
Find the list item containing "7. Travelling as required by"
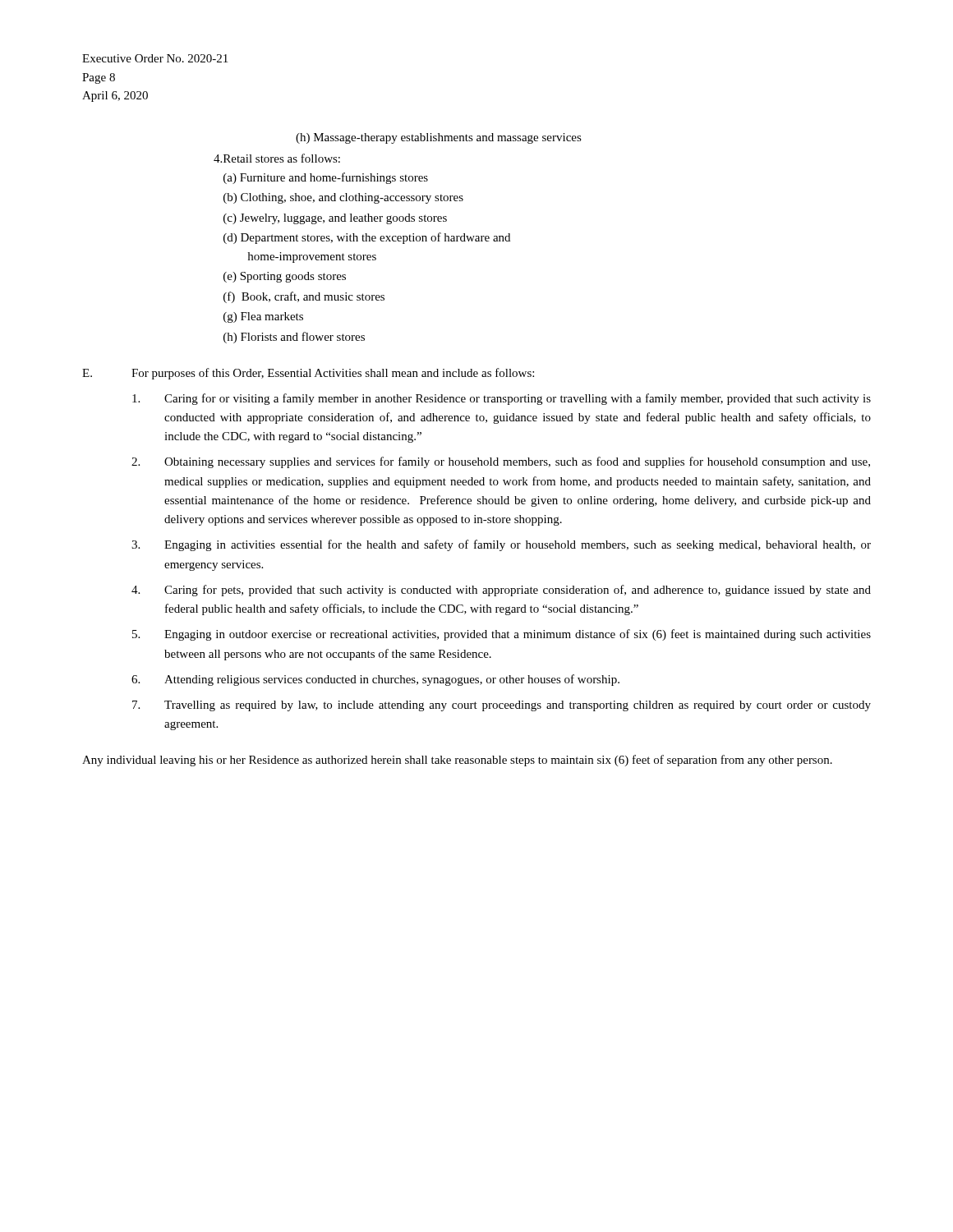click(476, 715)
